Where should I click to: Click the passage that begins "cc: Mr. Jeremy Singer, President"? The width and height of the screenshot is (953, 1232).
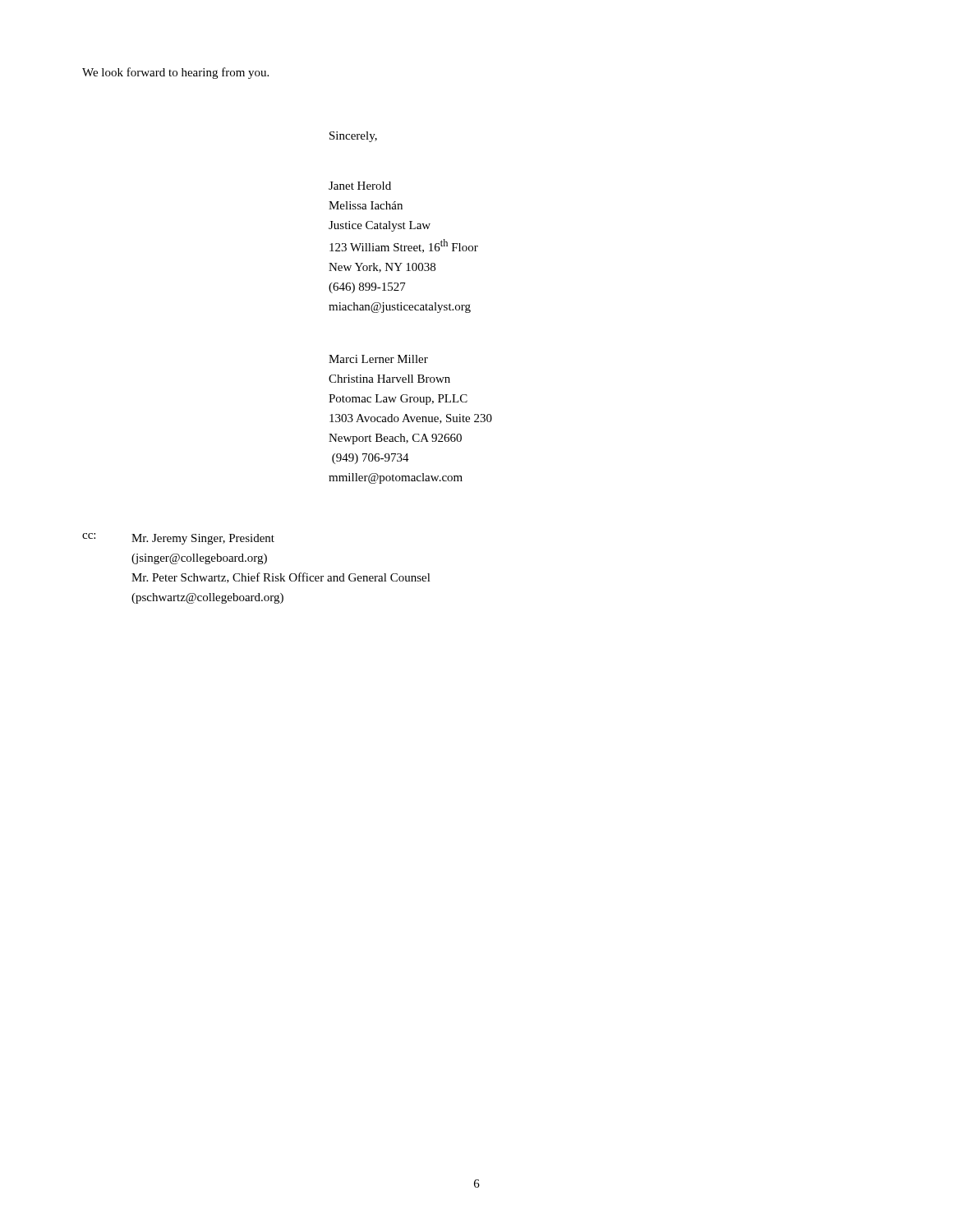pos(256,568)
